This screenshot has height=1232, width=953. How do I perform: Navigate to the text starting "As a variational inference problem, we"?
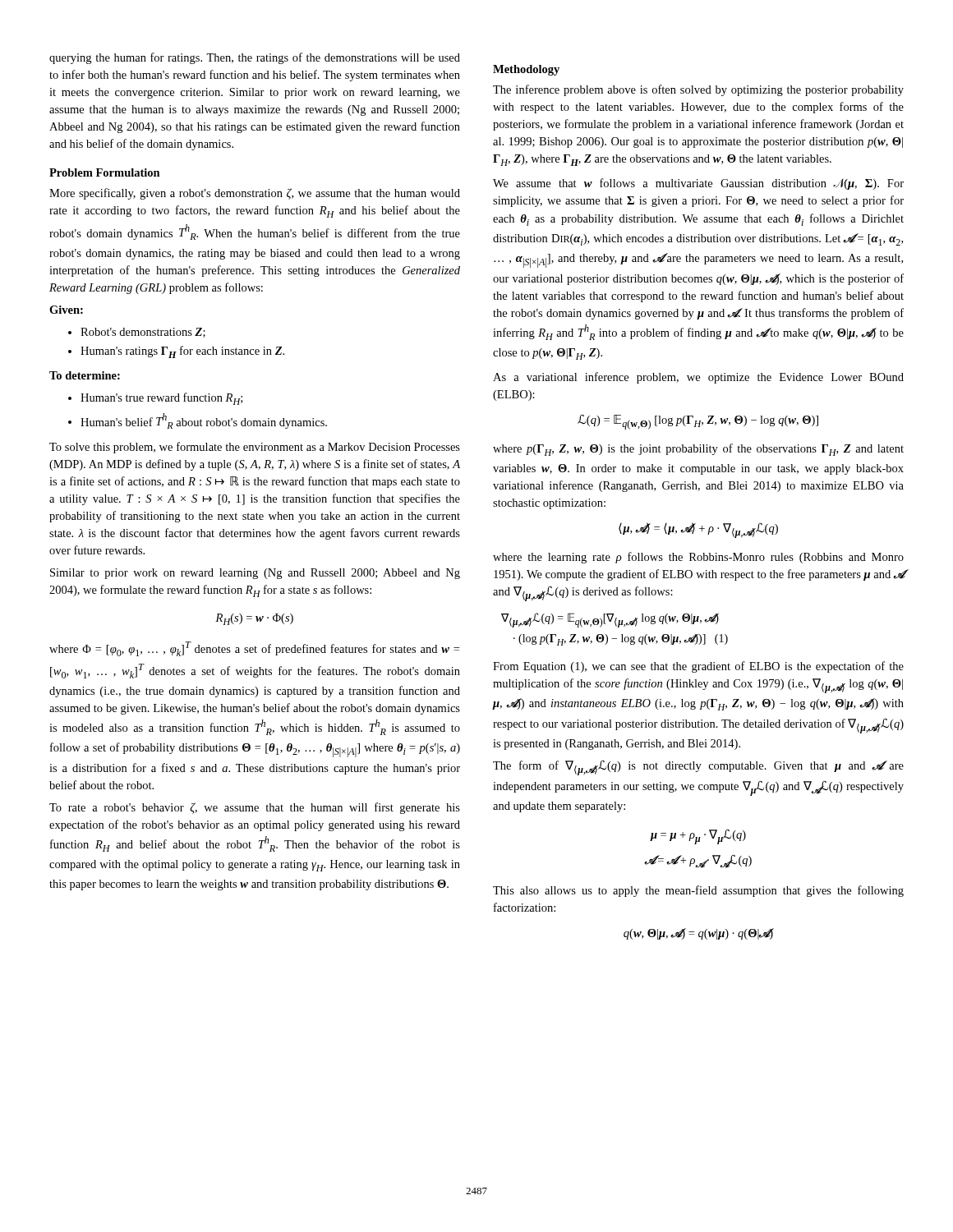[x=698, y=386]
